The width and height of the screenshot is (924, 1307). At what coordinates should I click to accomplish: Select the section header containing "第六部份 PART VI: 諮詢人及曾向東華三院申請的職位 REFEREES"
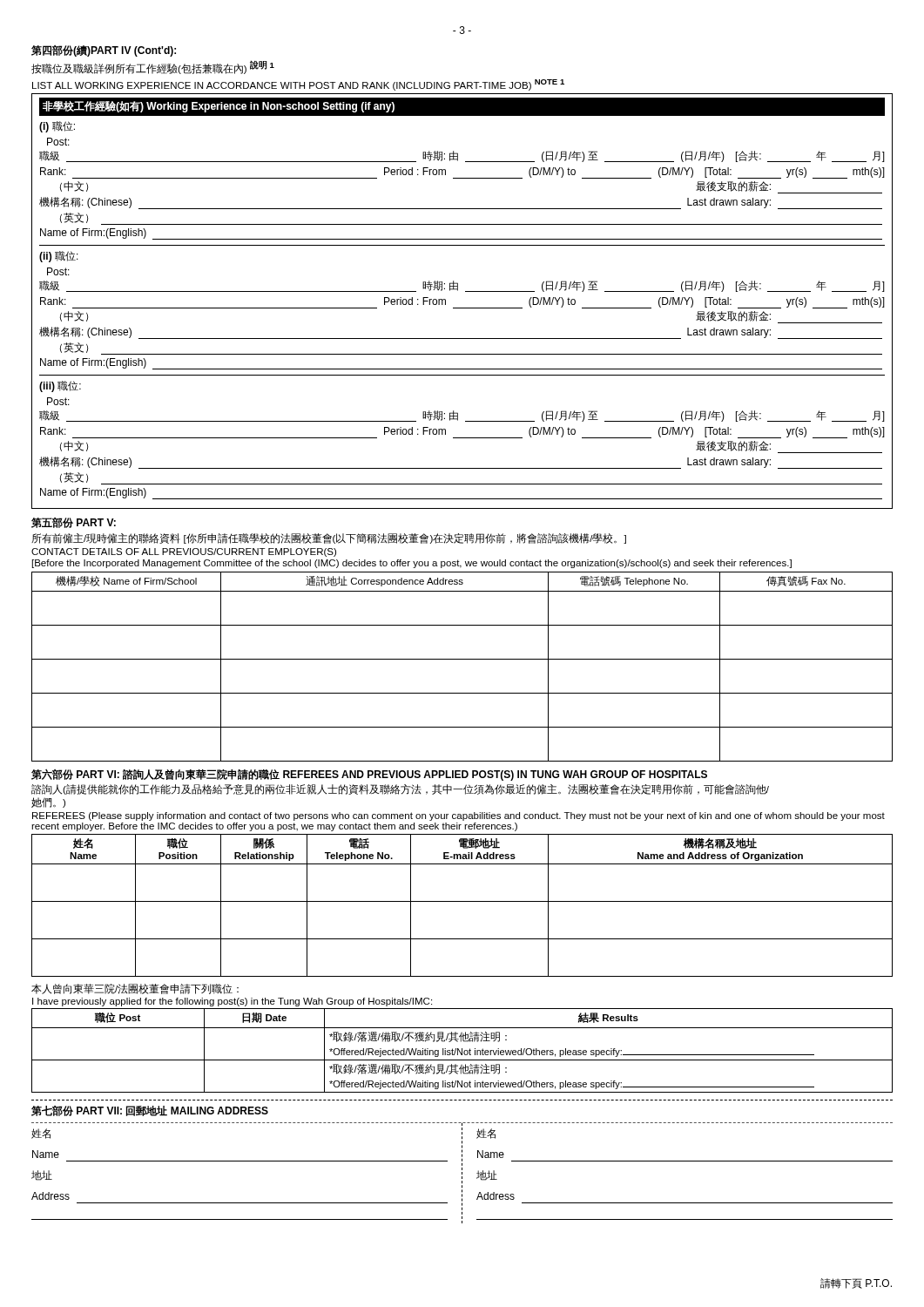[369, 774]
